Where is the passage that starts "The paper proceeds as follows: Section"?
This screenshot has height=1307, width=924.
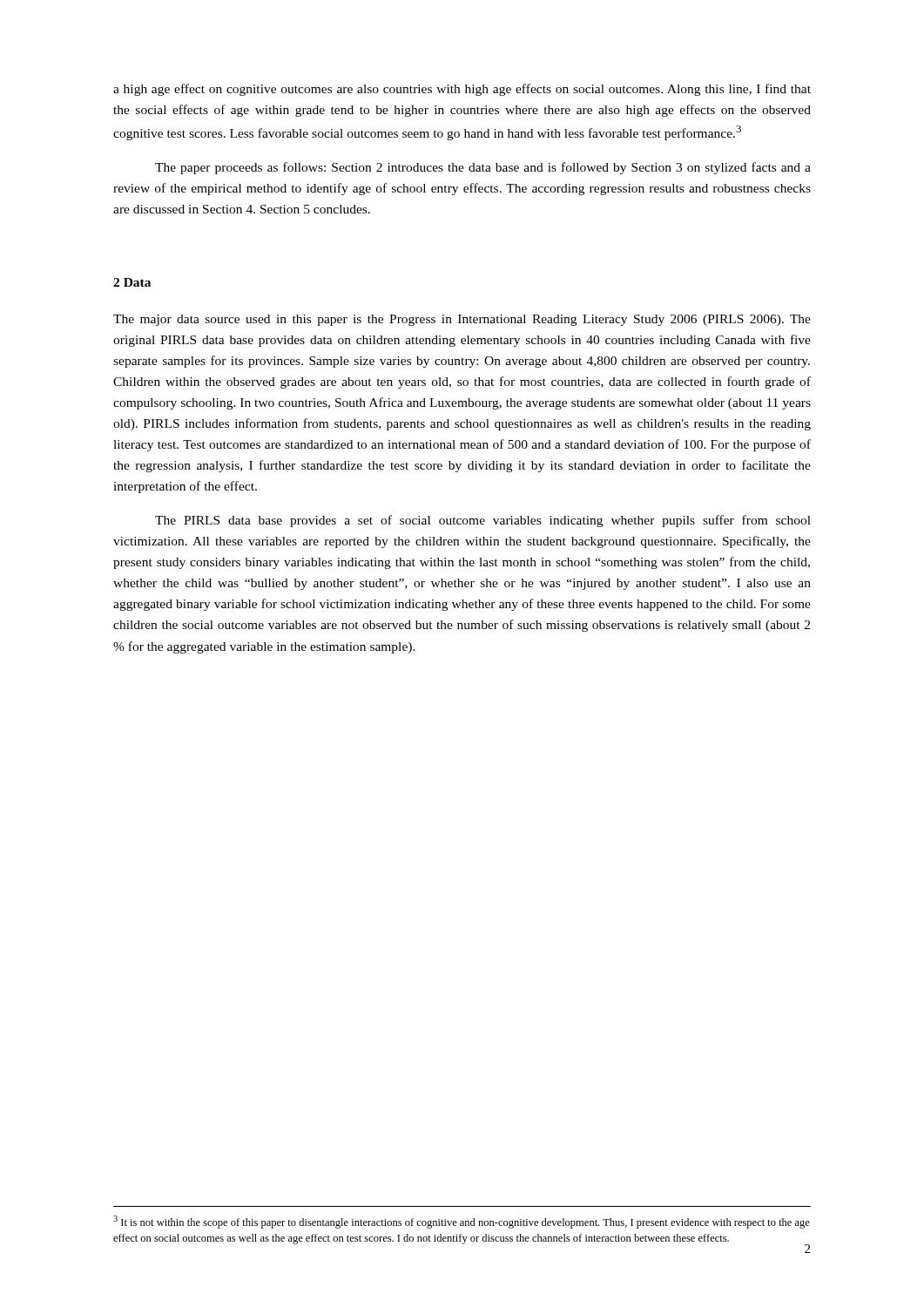[x=462, y=188]
